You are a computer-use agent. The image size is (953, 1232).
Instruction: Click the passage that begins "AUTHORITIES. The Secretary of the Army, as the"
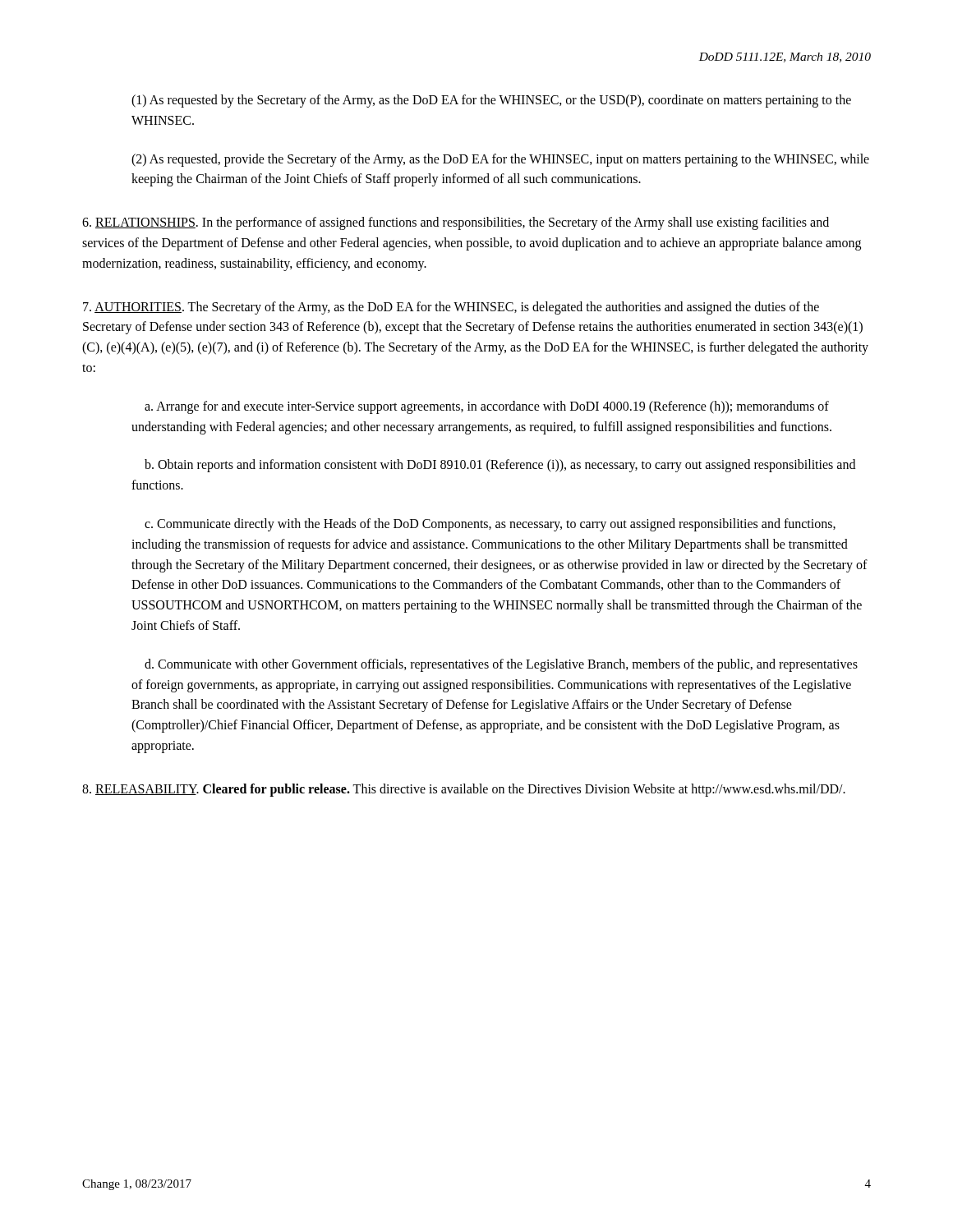point(475,337)
